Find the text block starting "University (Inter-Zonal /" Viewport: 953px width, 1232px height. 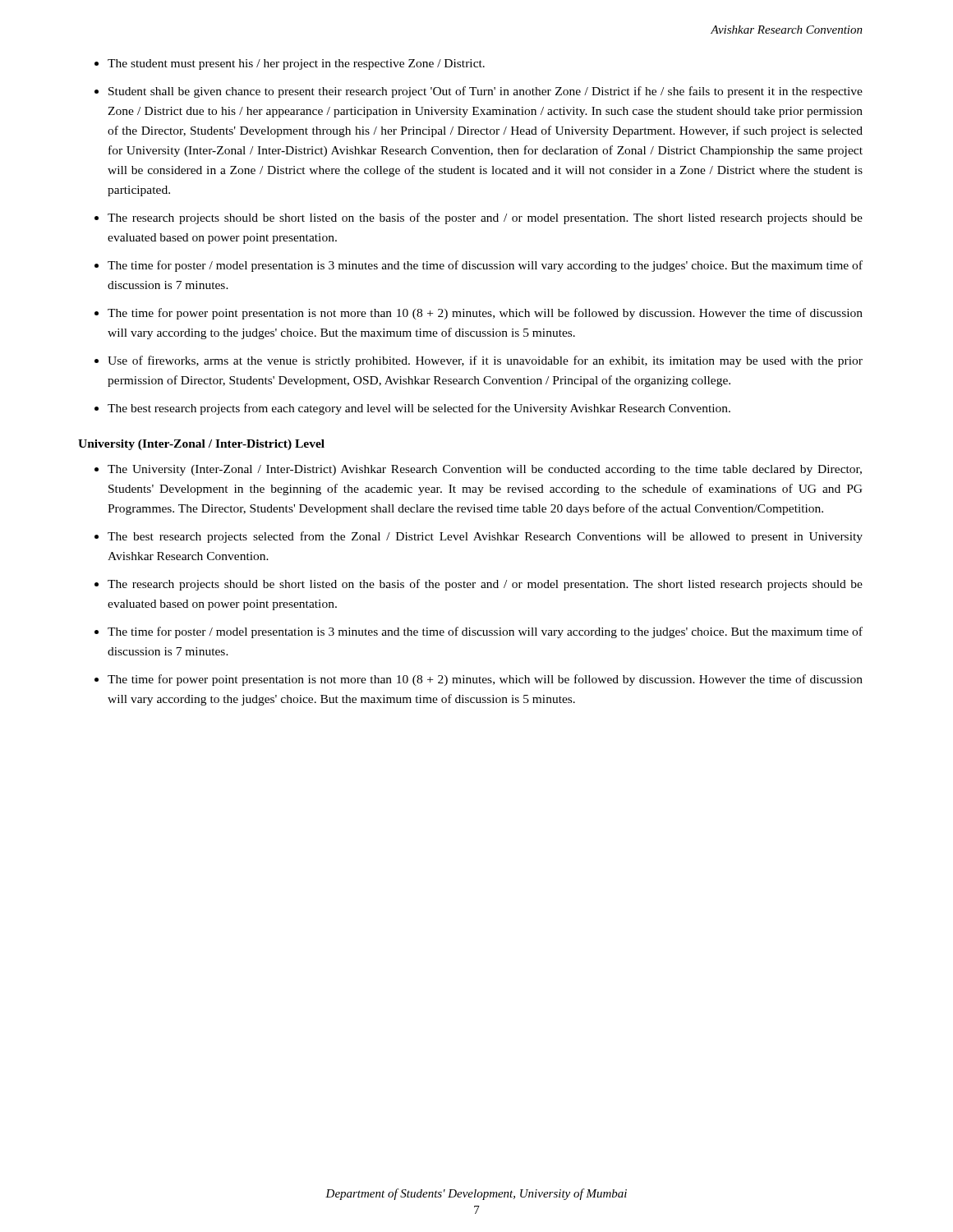(x=201, y=443)
